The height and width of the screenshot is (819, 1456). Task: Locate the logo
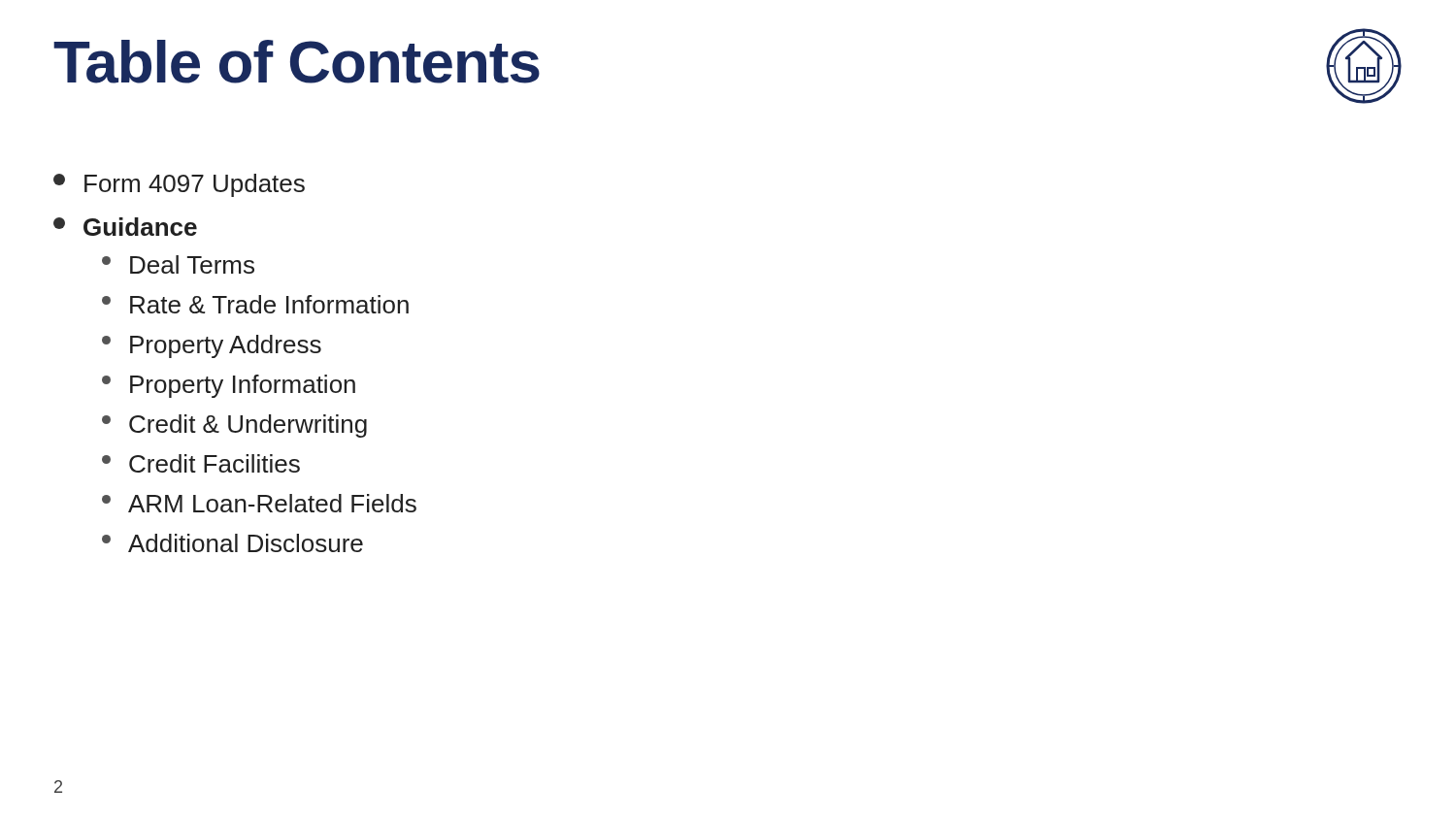[x=1364, y=68]
